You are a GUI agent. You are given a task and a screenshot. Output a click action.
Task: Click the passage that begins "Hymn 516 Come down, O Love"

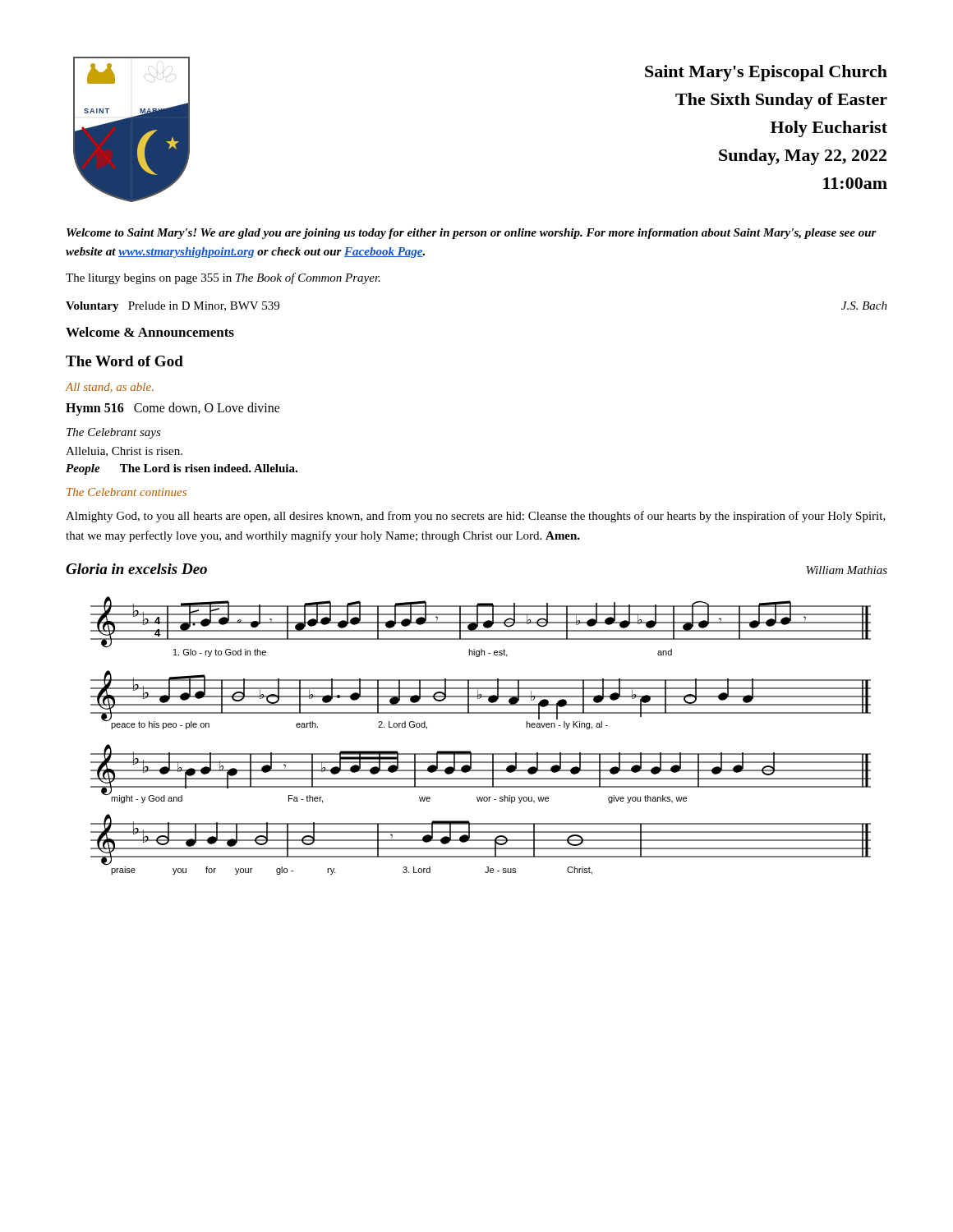coord(173,407)
